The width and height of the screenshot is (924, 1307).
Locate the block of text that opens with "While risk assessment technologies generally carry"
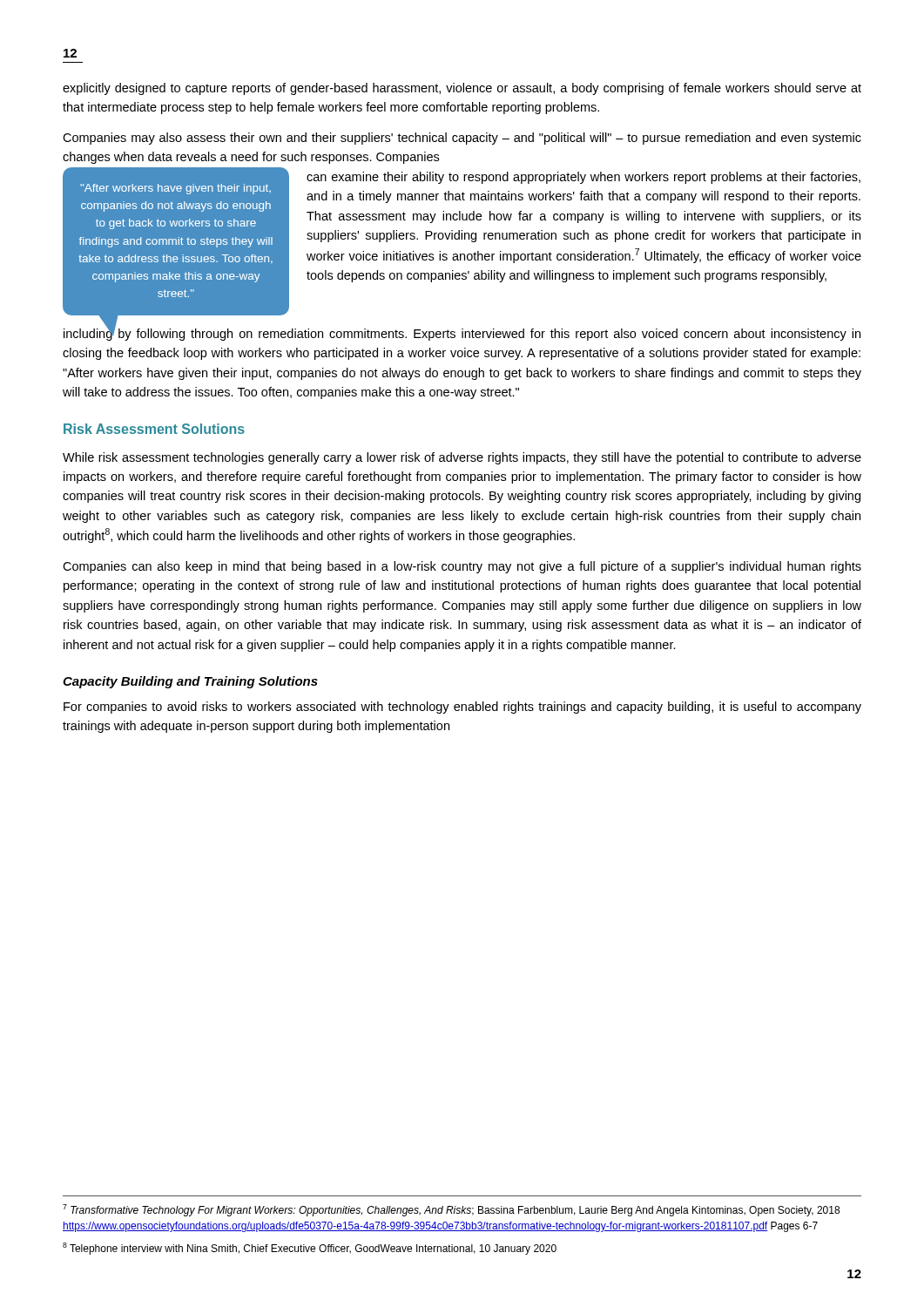click(x=462, y=497)
